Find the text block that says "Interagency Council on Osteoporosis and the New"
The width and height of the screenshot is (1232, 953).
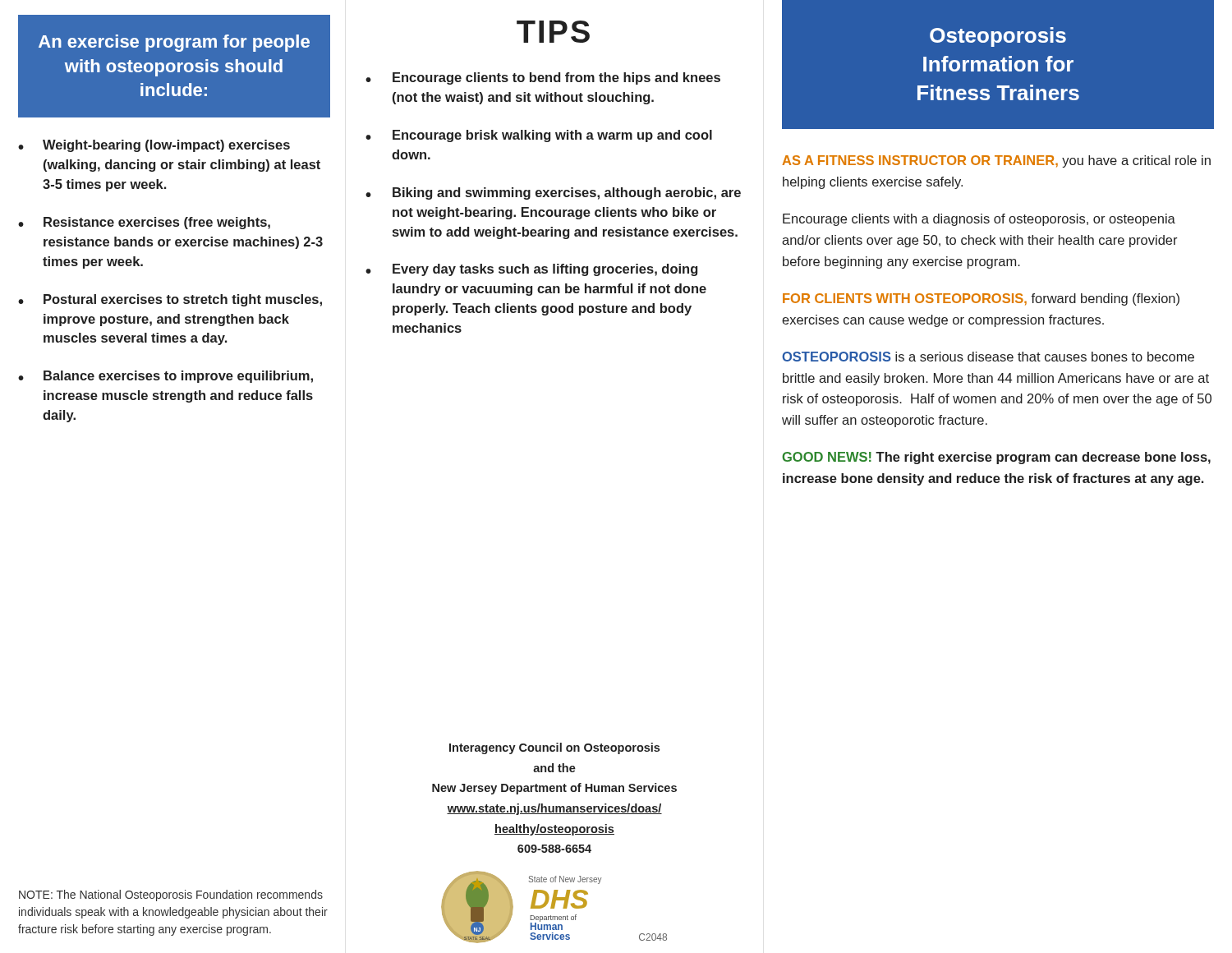[554, 798]
